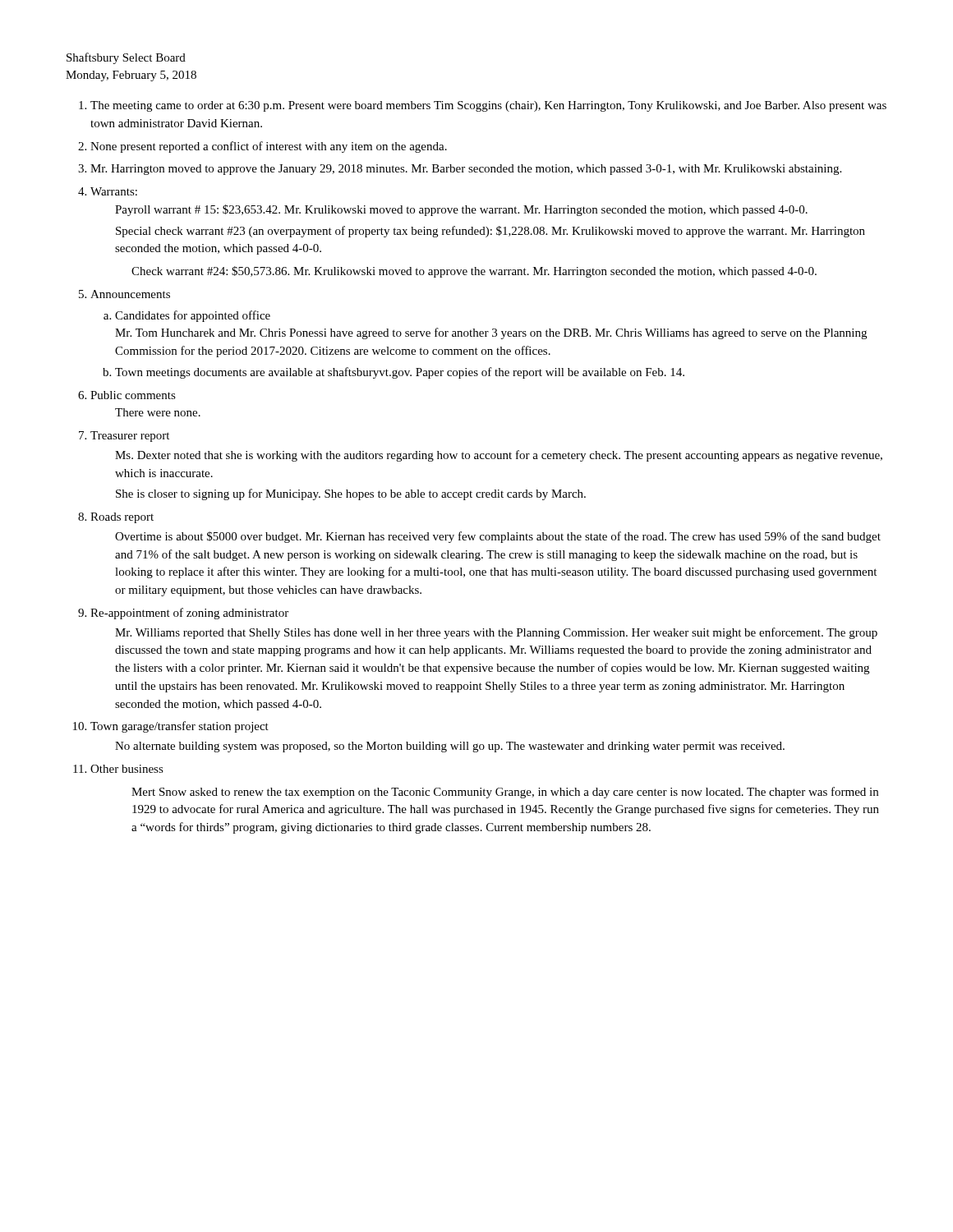Image resolution: width=953 pixels, height=1232 pixels.
Task: Locate the list item that reads "Roads report Overtime is about $5000"
Action: coord(489,555)
